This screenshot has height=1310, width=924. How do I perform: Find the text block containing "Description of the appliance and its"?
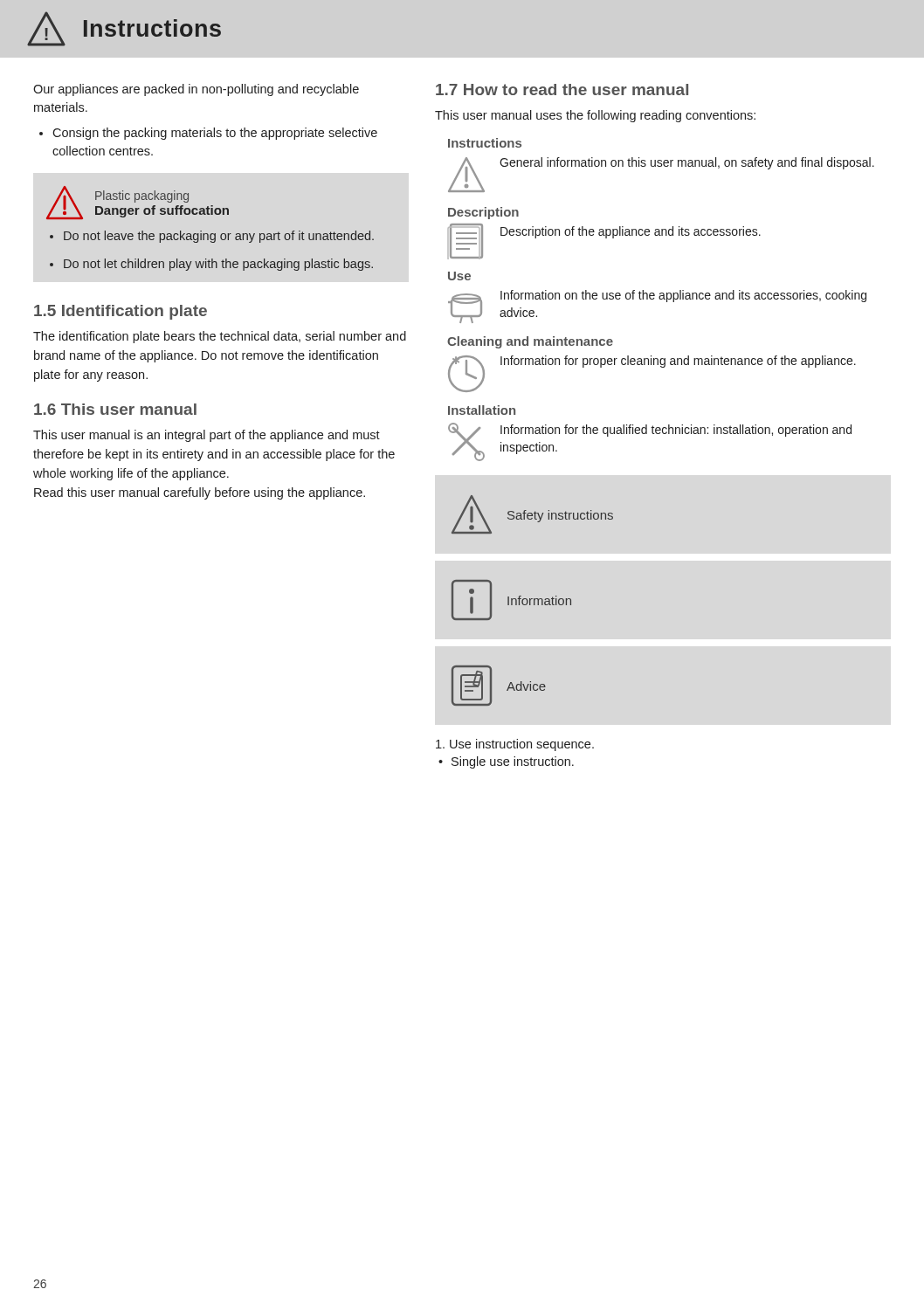pos(602,241)
